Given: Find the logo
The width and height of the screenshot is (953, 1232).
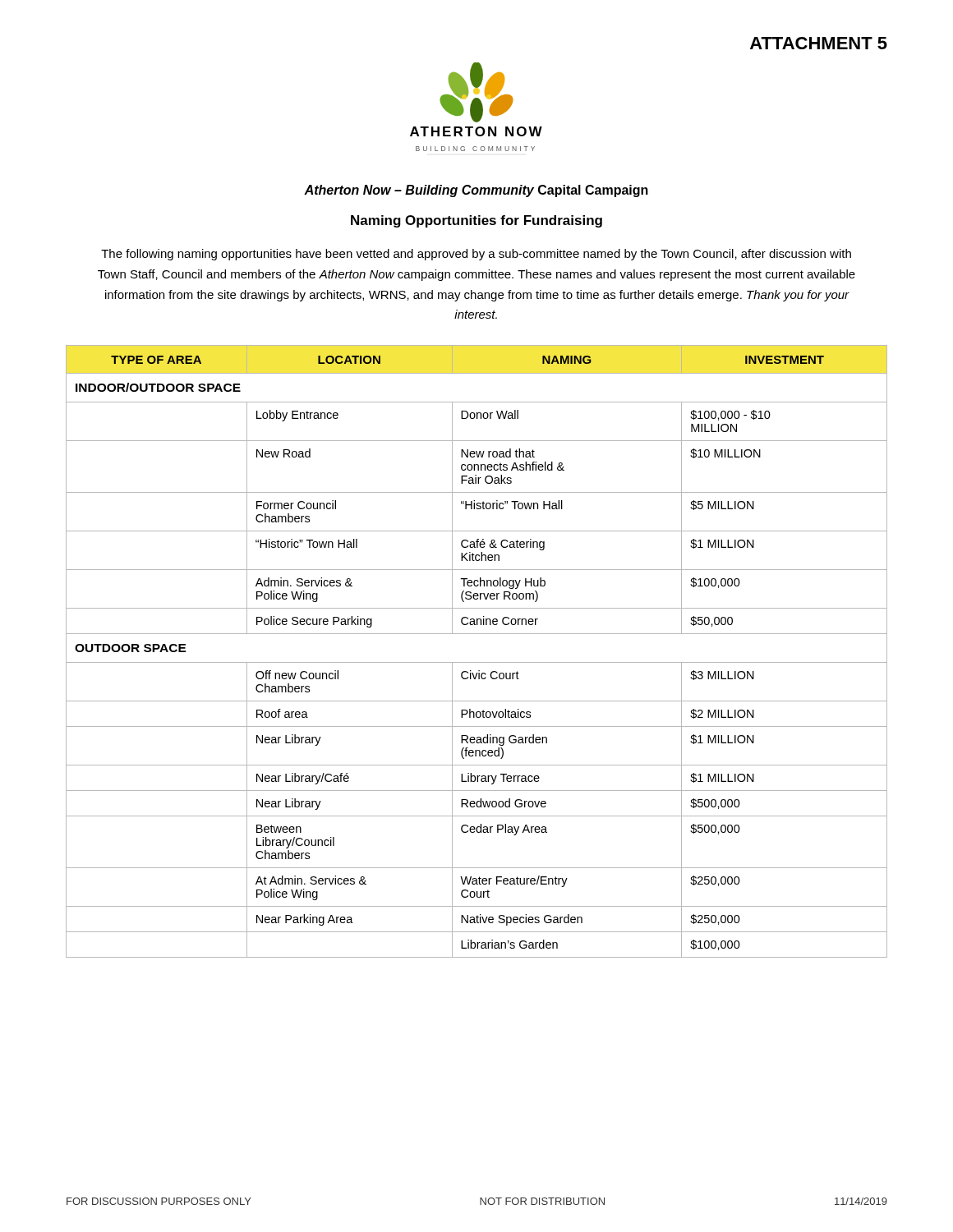Looking at the screenshot, I should (x=476, y=117).
